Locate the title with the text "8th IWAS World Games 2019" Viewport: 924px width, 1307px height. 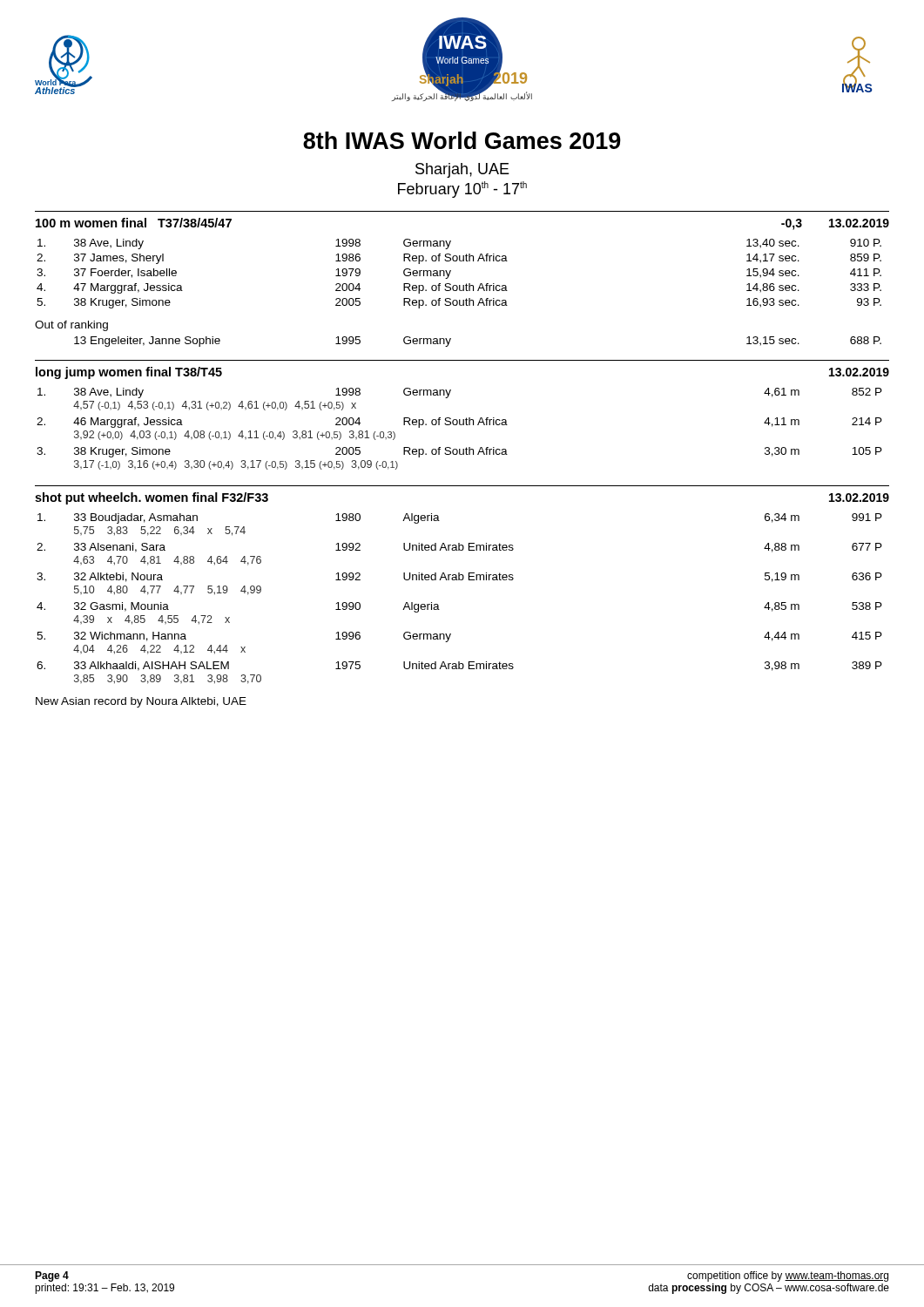462,142
